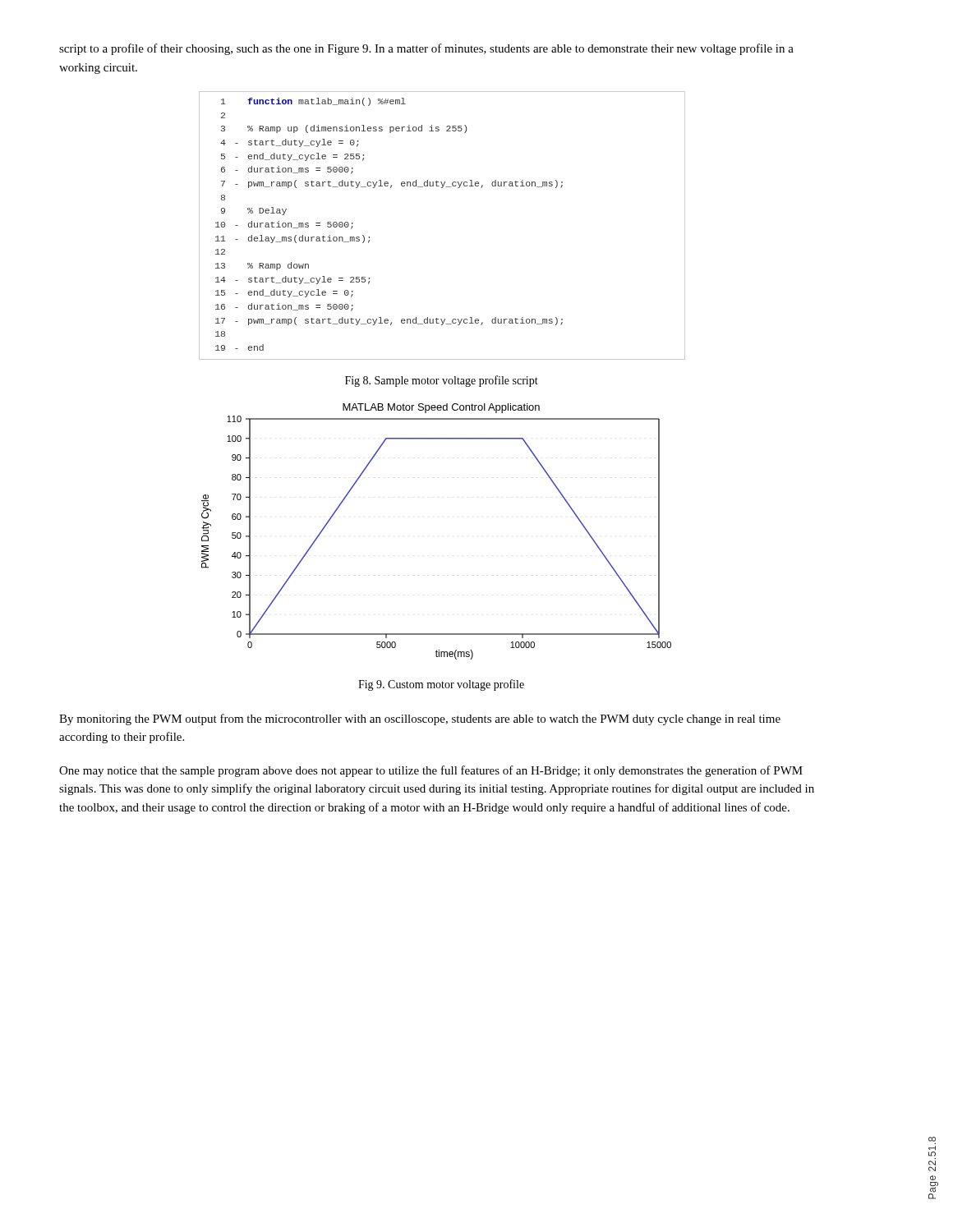
Task: Select the block starting "script to a profile of"
Action: pyautogui.click(x=426, y=58)
